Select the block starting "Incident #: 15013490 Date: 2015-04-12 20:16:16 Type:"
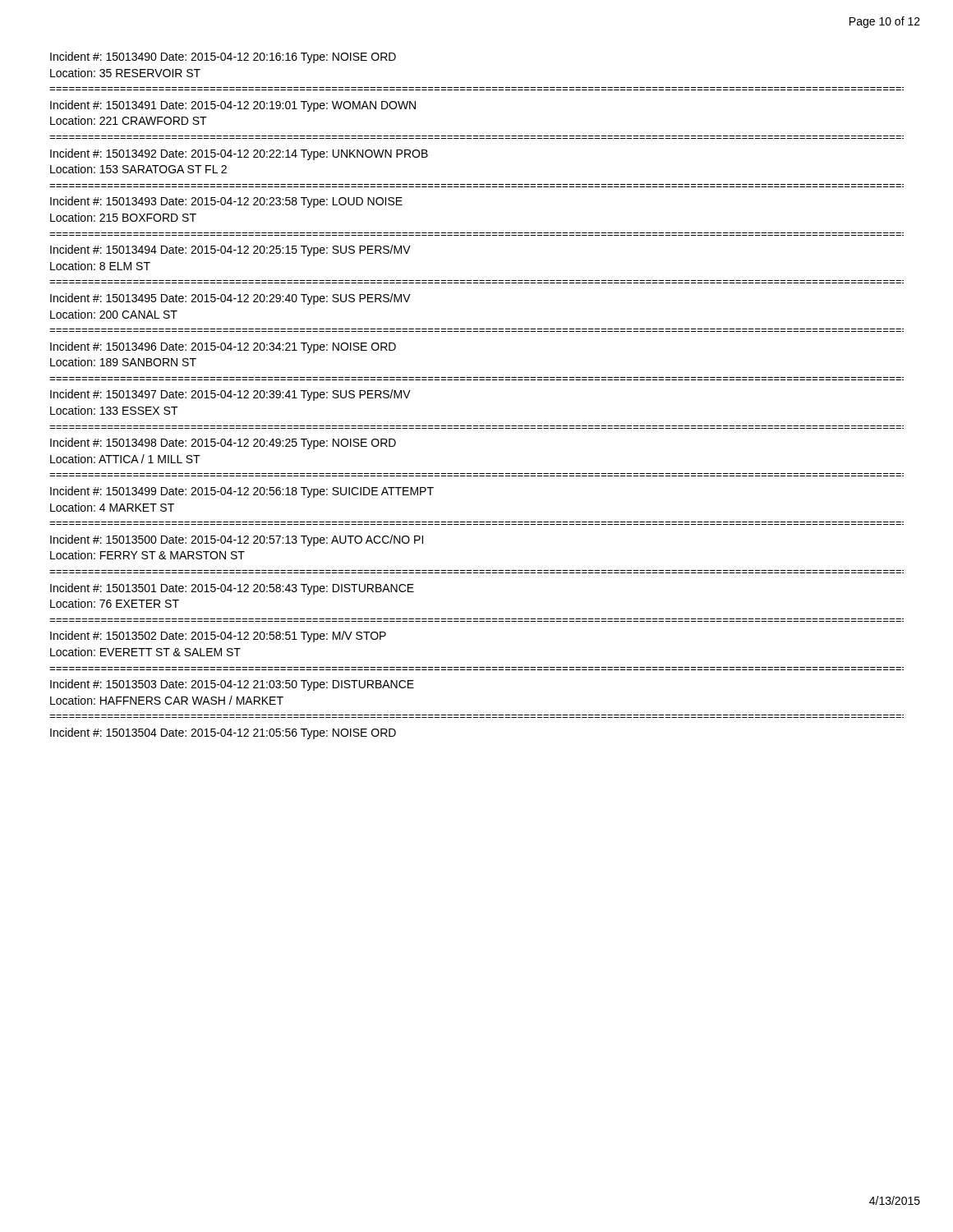Viewport: 953px width, 1232px height. click(x=223, y=57)
